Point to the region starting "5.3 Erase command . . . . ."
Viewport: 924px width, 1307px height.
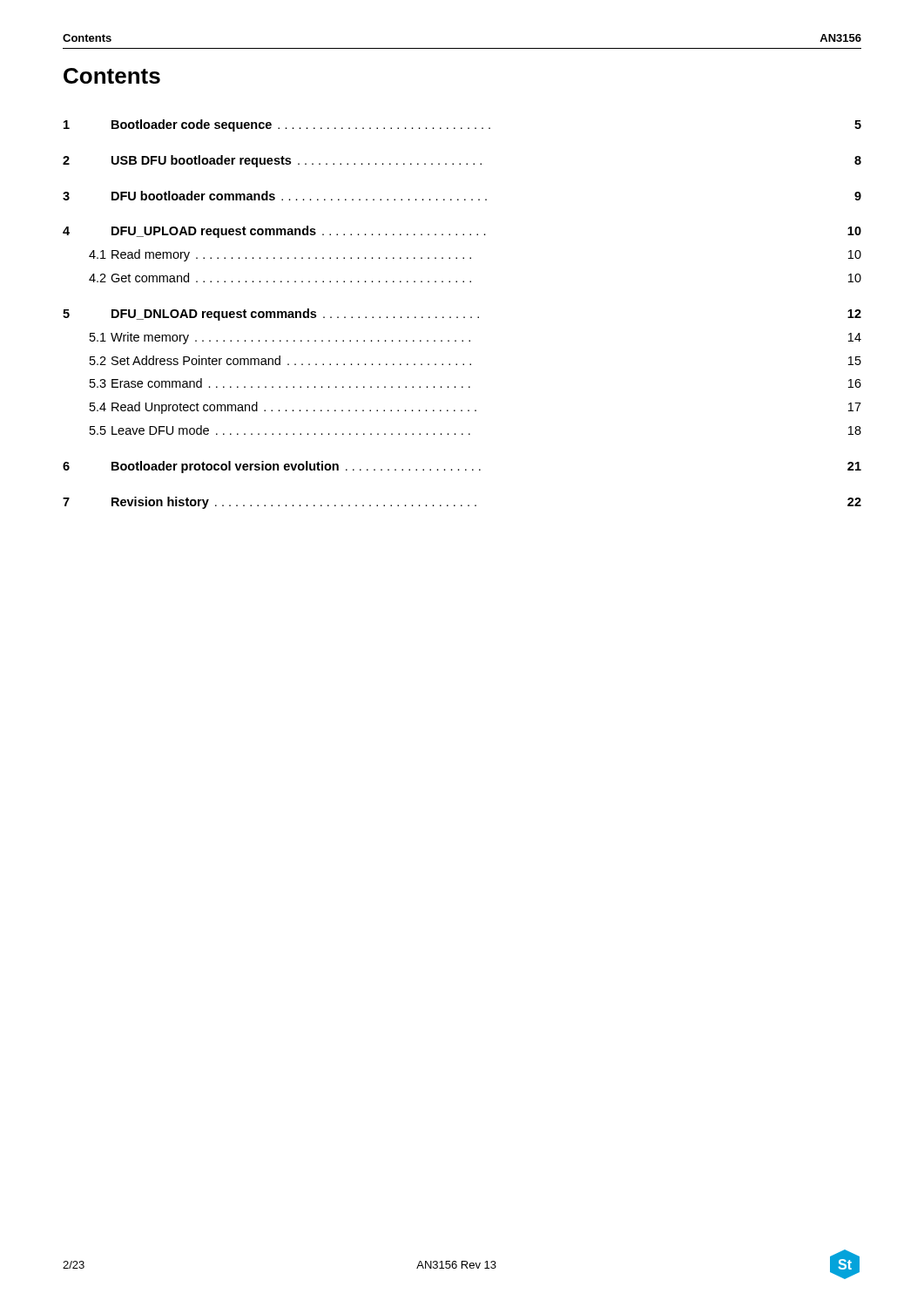coord(462,384)
